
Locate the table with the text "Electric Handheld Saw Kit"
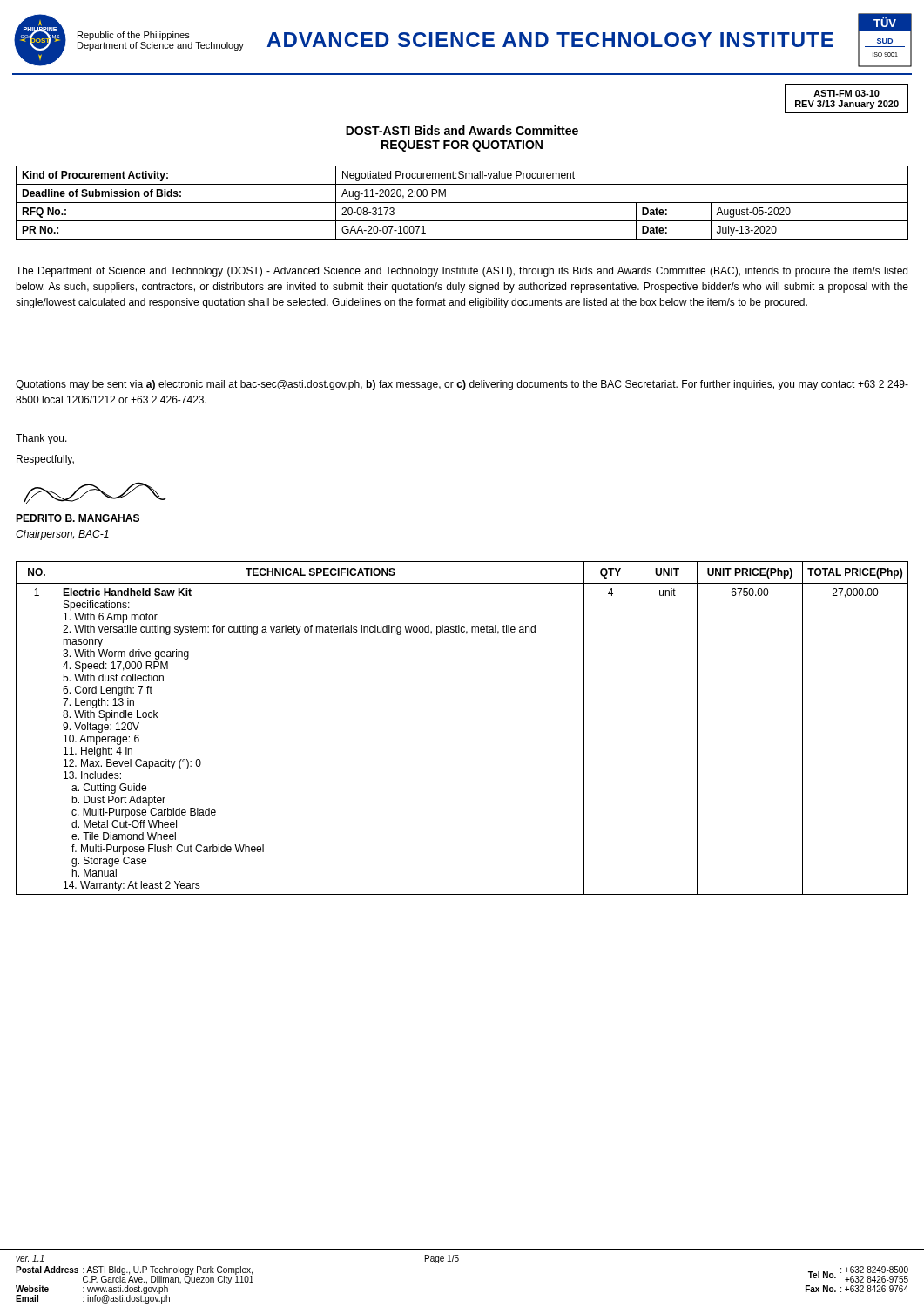(462, 728)
